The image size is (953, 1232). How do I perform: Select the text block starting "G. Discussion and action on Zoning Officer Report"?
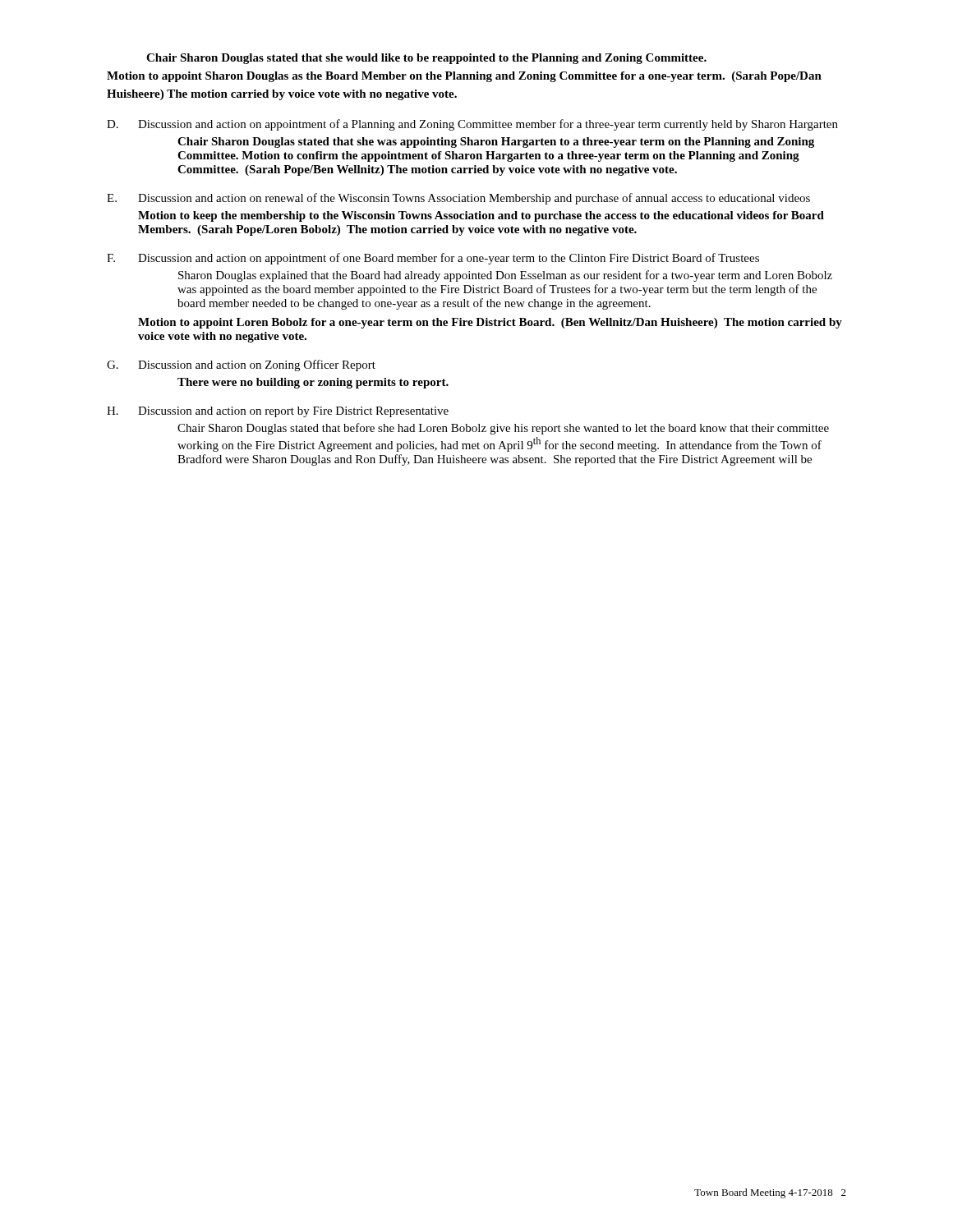coord(241,365)
